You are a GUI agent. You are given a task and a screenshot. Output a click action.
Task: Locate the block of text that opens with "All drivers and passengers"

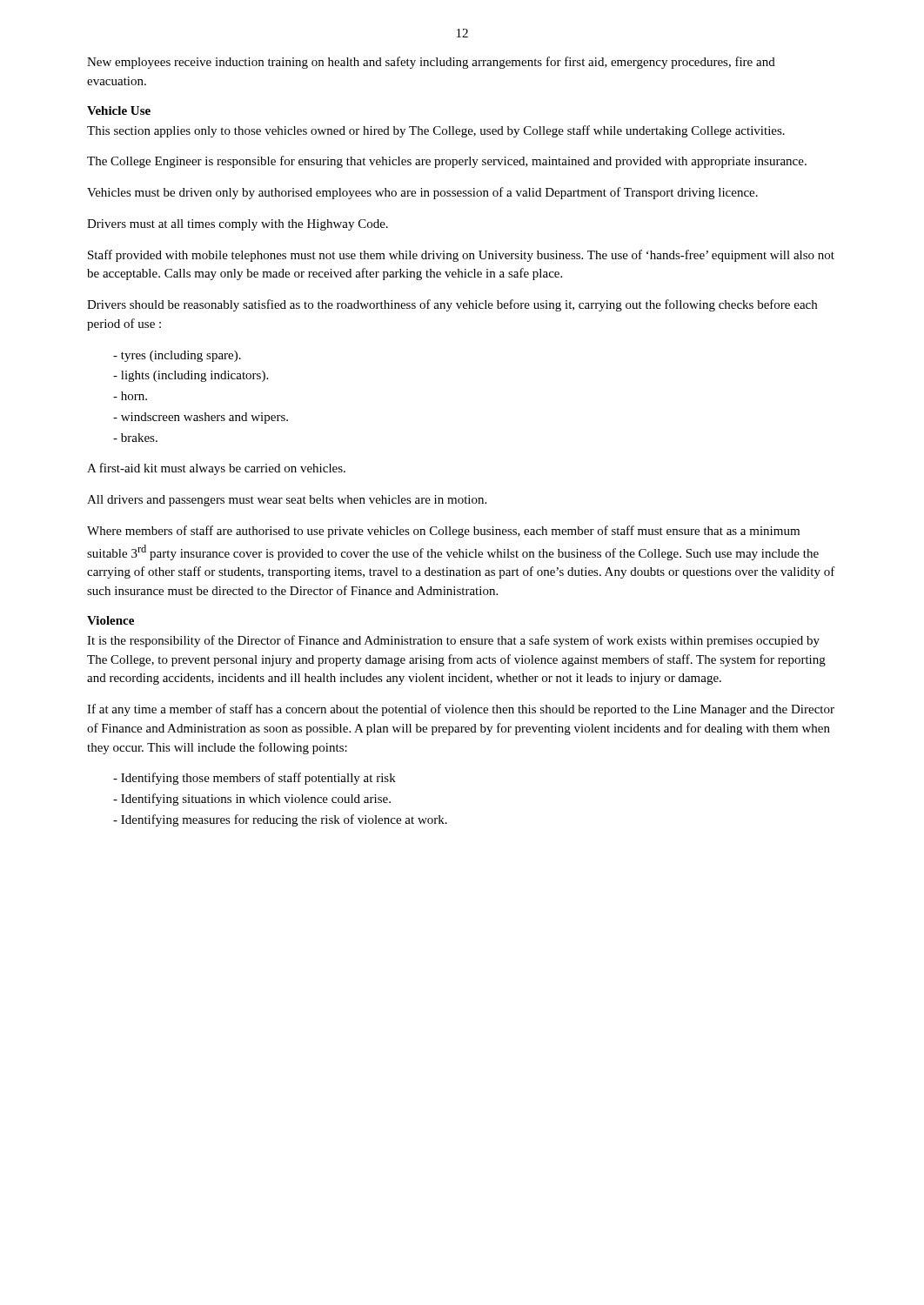(x=287, y=499)
